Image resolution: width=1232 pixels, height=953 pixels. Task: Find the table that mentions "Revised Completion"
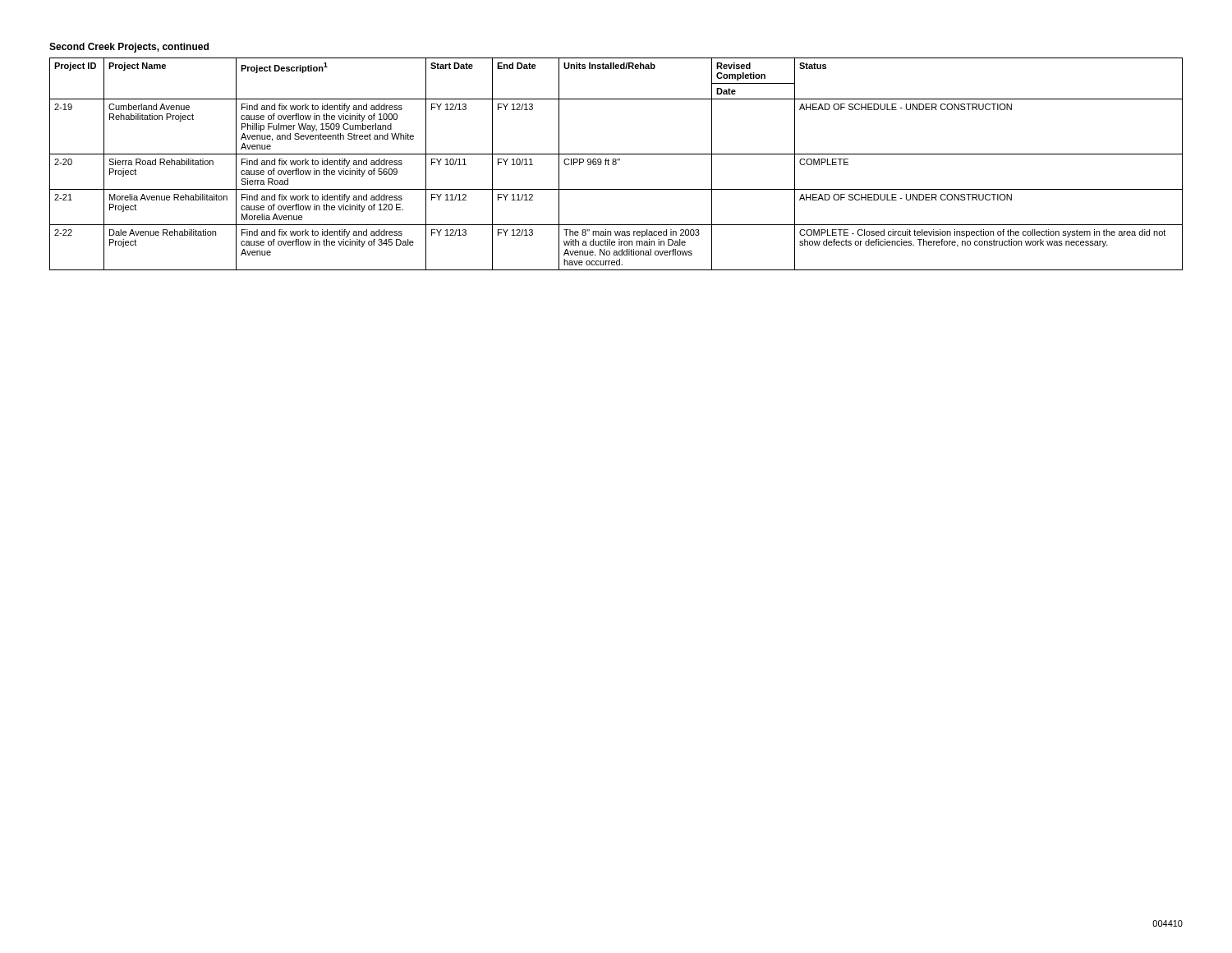tap(616, 164)
